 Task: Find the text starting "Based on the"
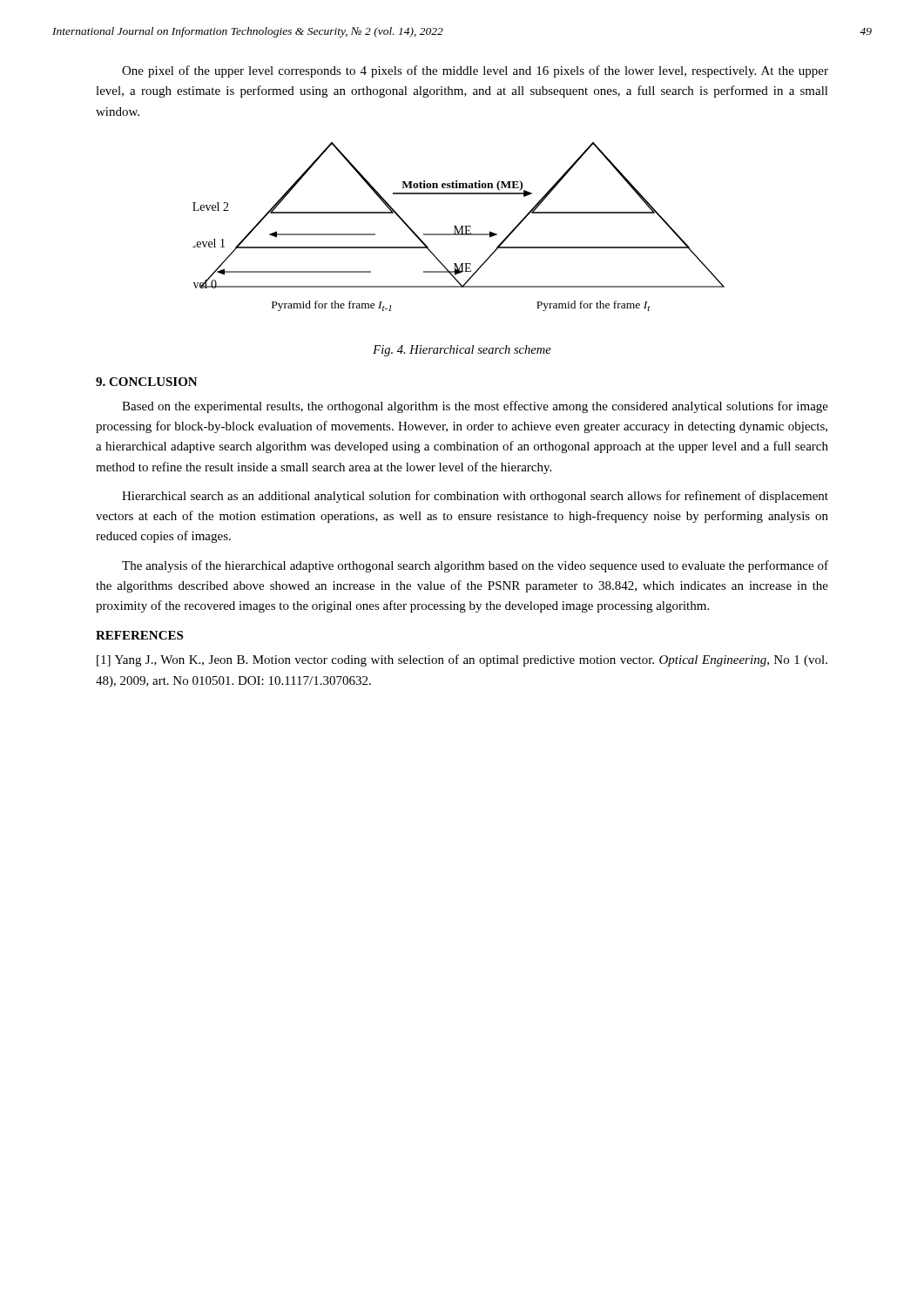coord(462,437)
